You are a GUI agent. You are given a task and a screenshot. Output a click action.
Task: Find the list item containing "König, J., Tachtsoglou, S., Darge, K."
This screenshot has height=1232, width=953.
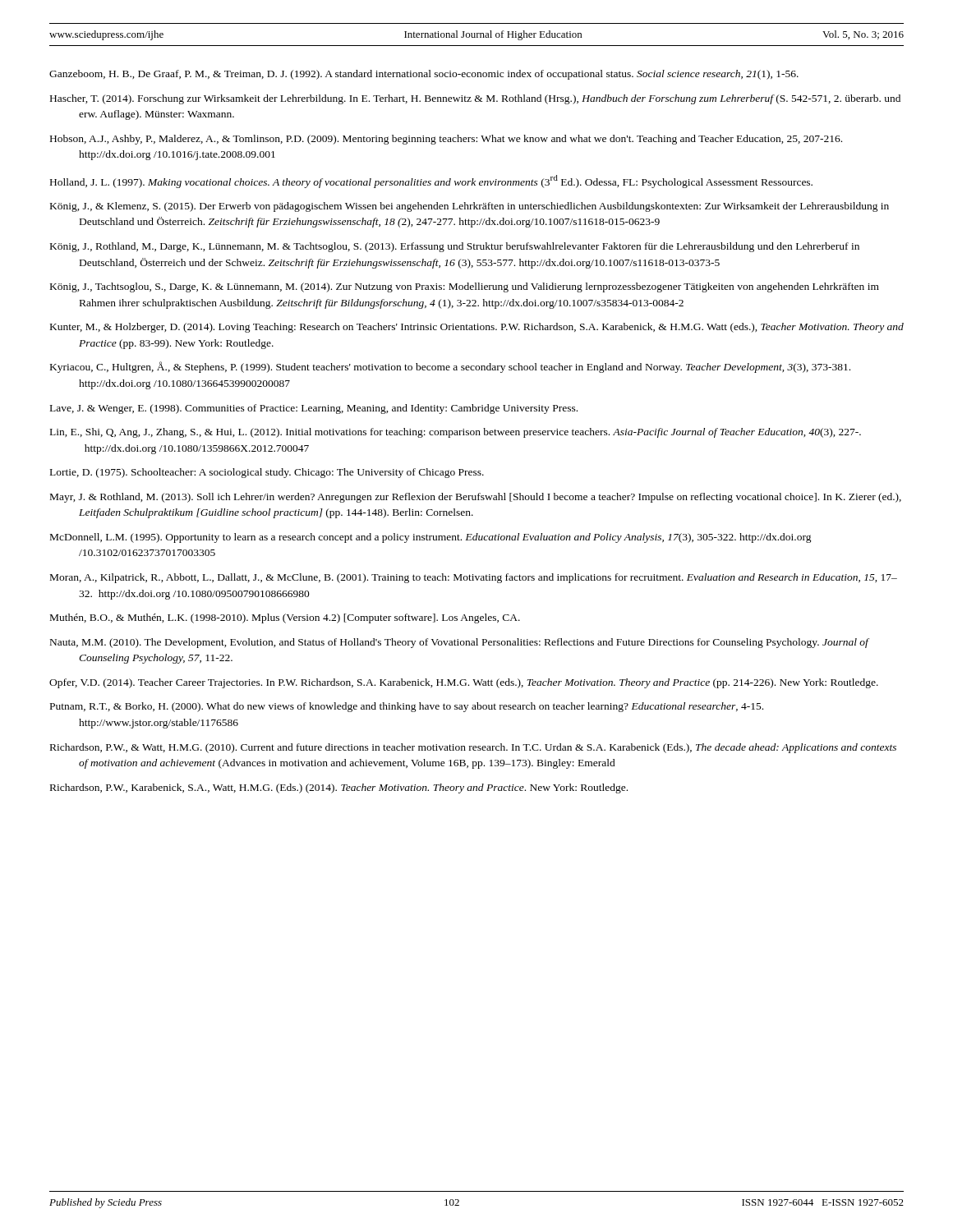pos(464,294)
